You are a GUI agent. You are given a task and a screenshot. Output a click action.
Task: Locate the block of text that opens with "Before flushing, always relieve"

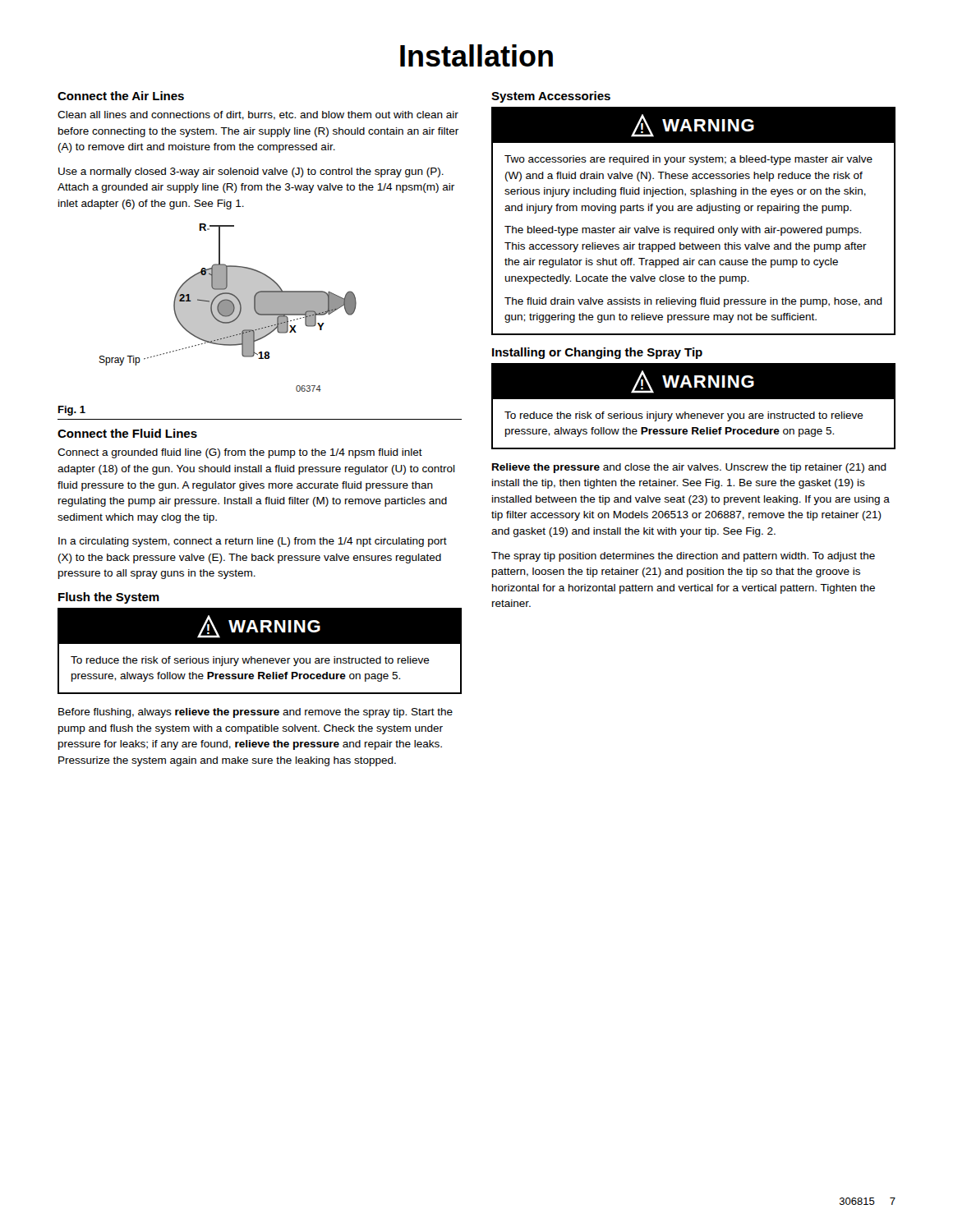pos(255,736)
